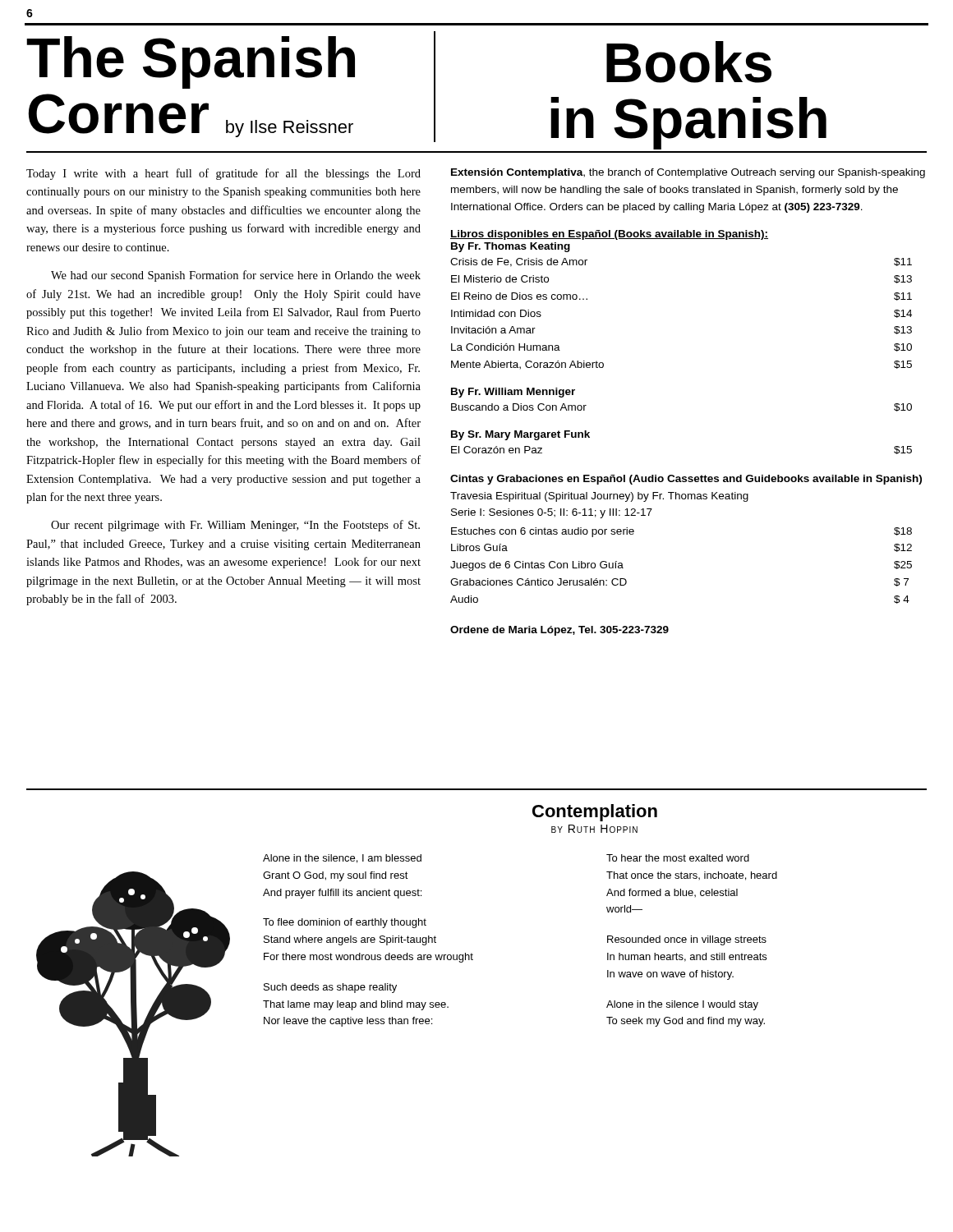Locate the text starting "To hear the most exalted word That"
Screen dimensions: 1232x953
click(x=766, y=884)
